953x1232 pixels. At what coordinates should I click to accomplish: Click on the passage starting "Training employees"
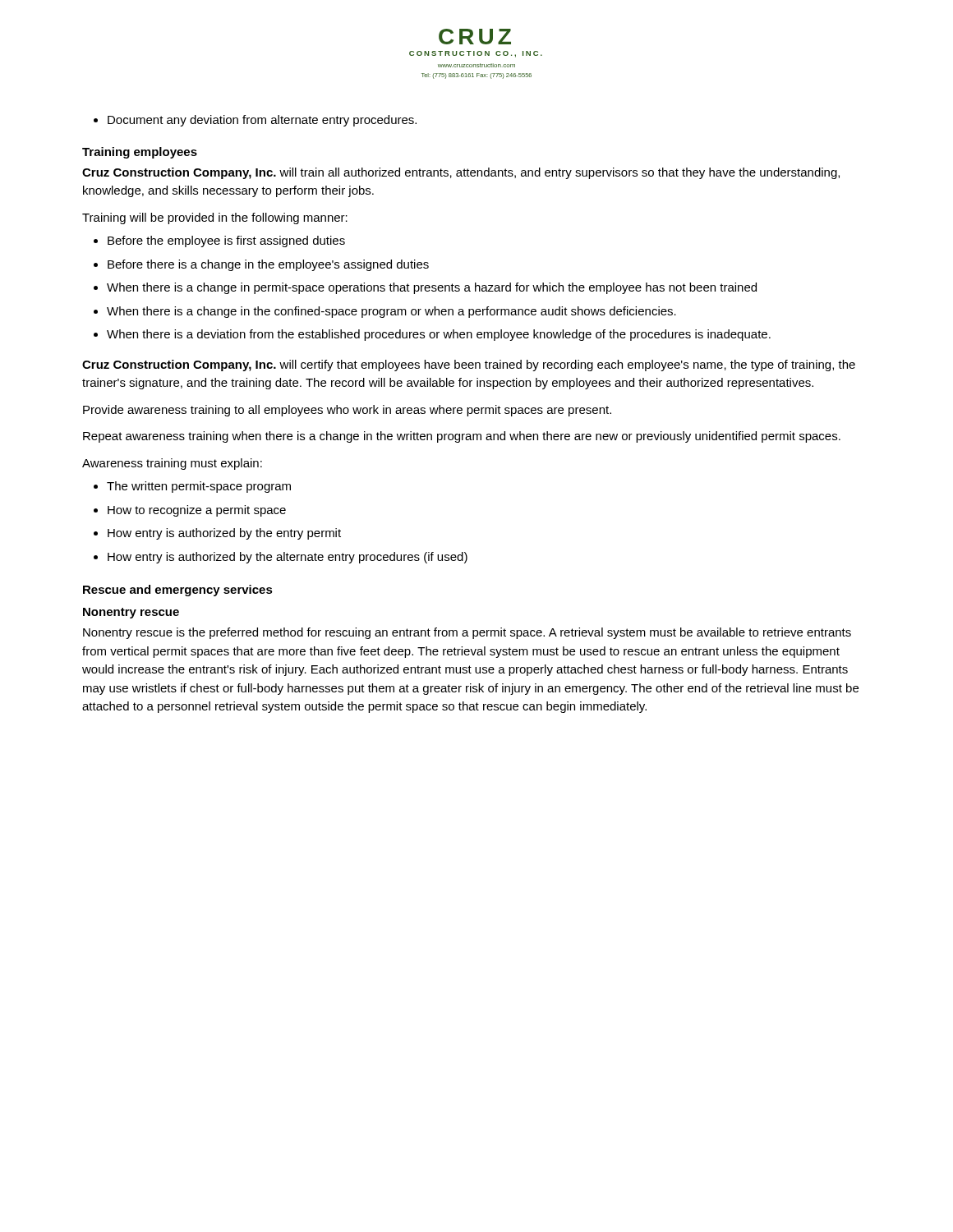click(140, 151)
